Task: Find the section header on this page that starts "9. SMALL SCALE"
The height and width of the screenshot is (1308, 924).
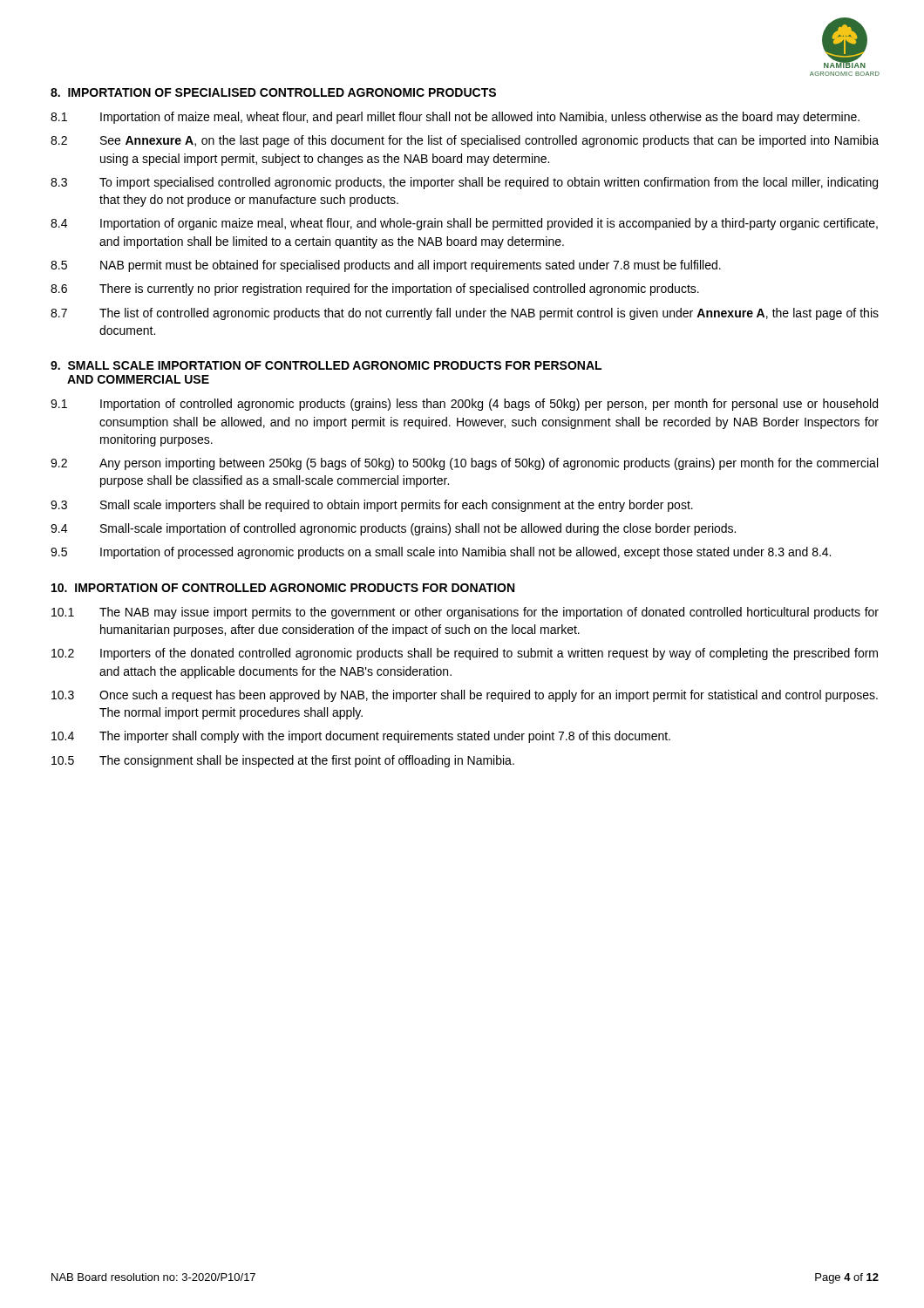Action: point(326,373)
